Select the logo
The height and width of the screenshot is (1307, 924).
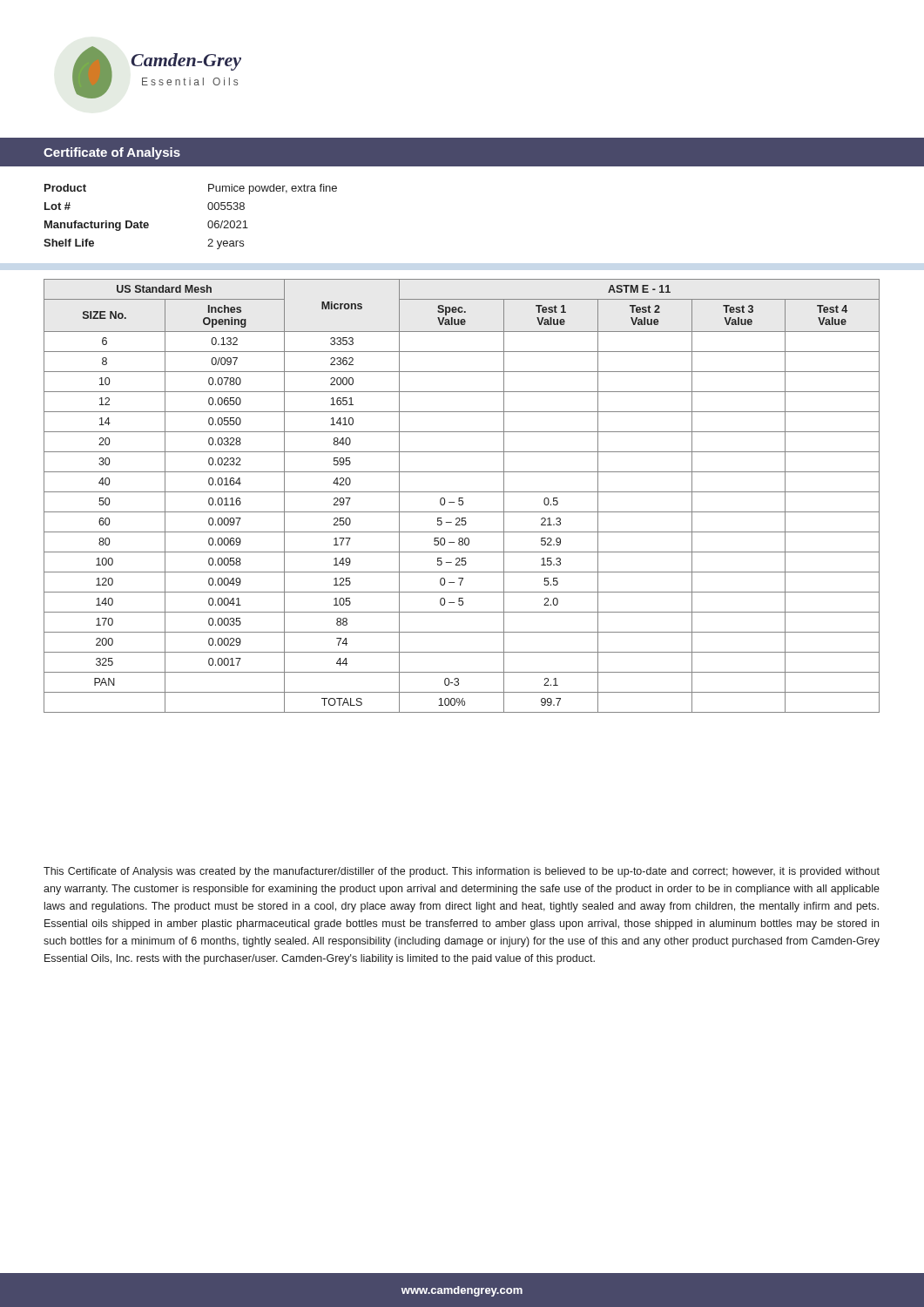coord(157,80)
